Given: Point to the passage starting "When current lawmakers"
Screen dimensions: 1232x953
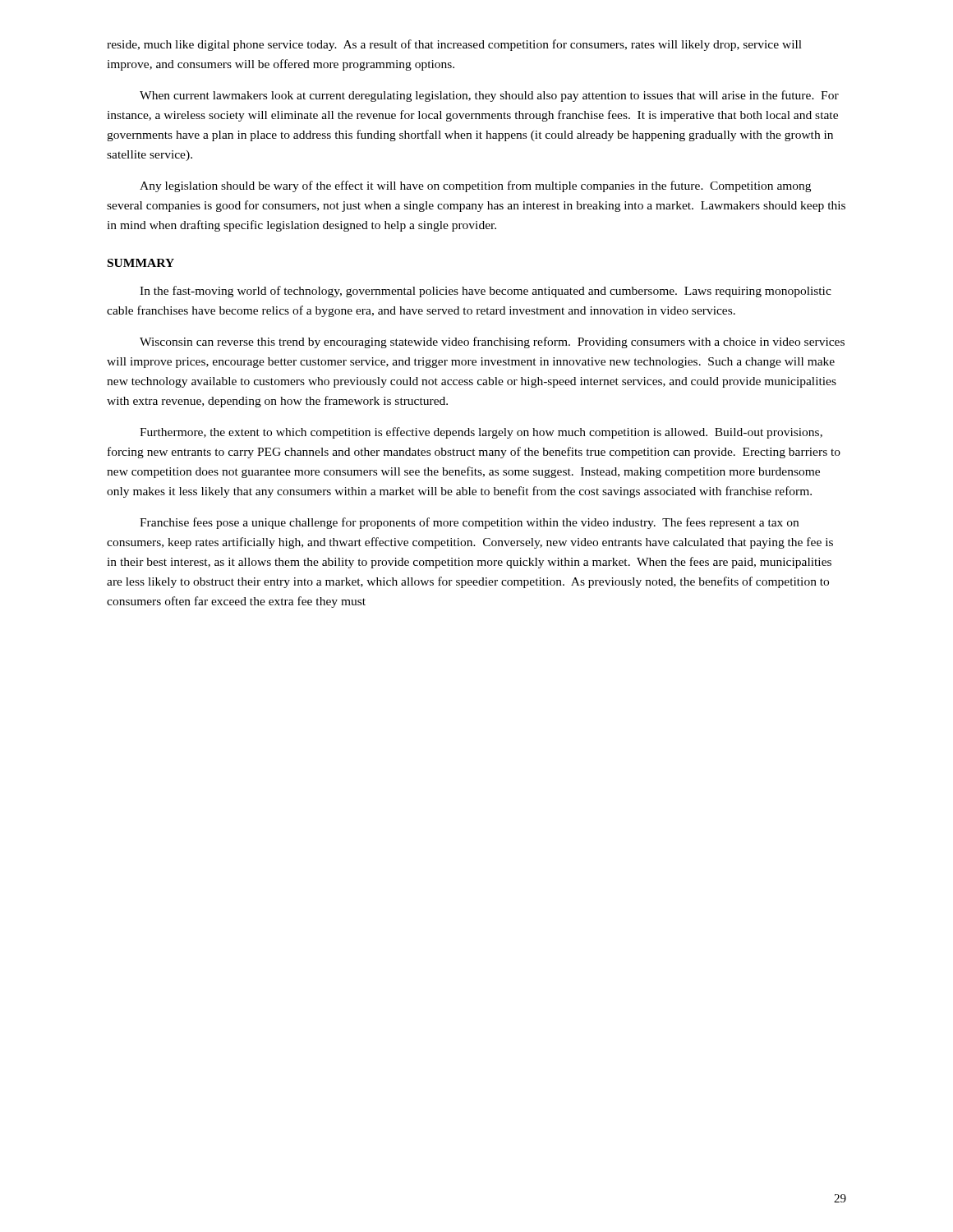Looking at the screenshot, I should tap(476, 125).
